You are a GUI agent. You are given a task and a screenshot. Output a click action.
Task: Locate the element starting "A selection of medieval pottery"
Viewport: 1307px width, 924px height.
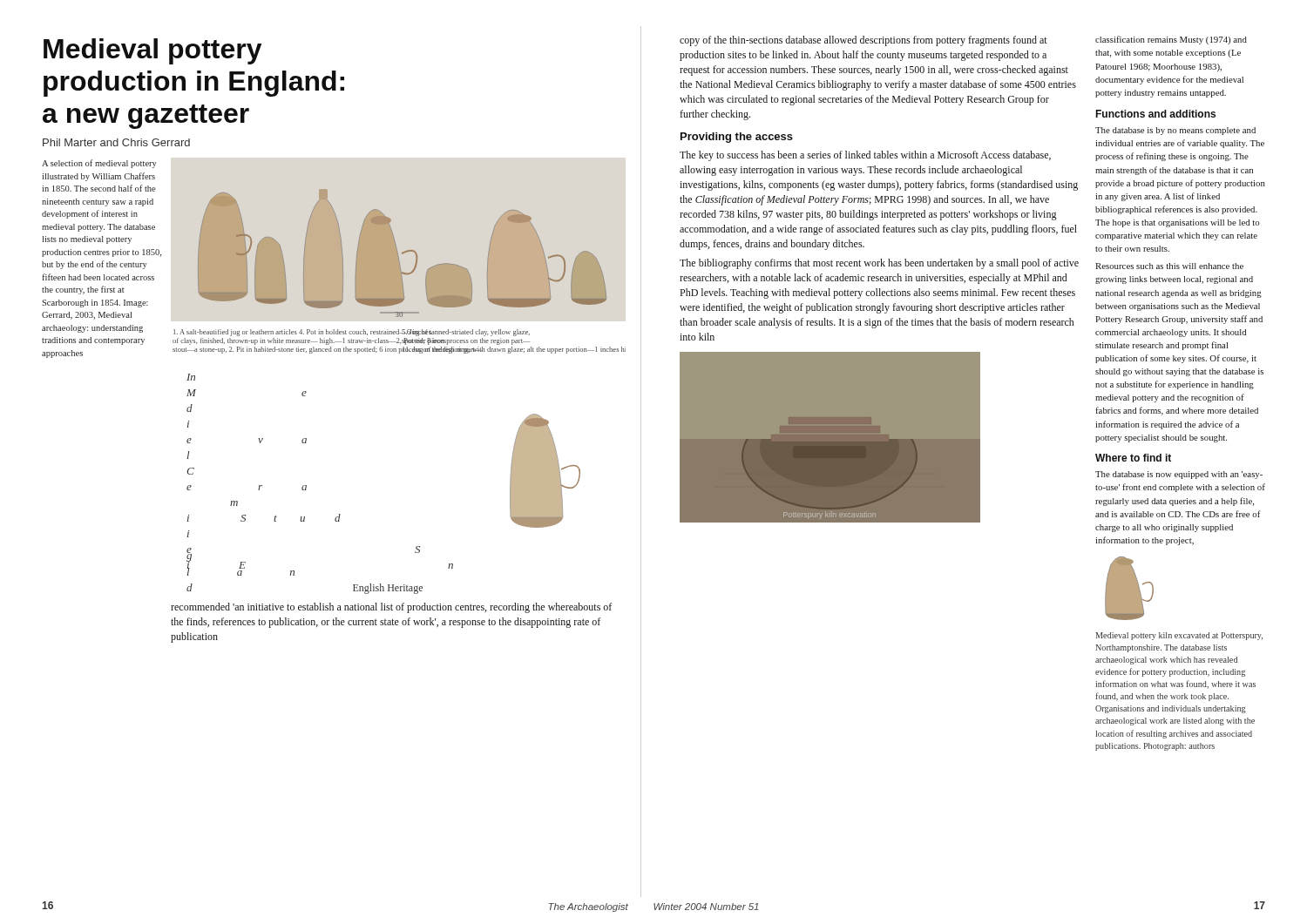point(102,258)
